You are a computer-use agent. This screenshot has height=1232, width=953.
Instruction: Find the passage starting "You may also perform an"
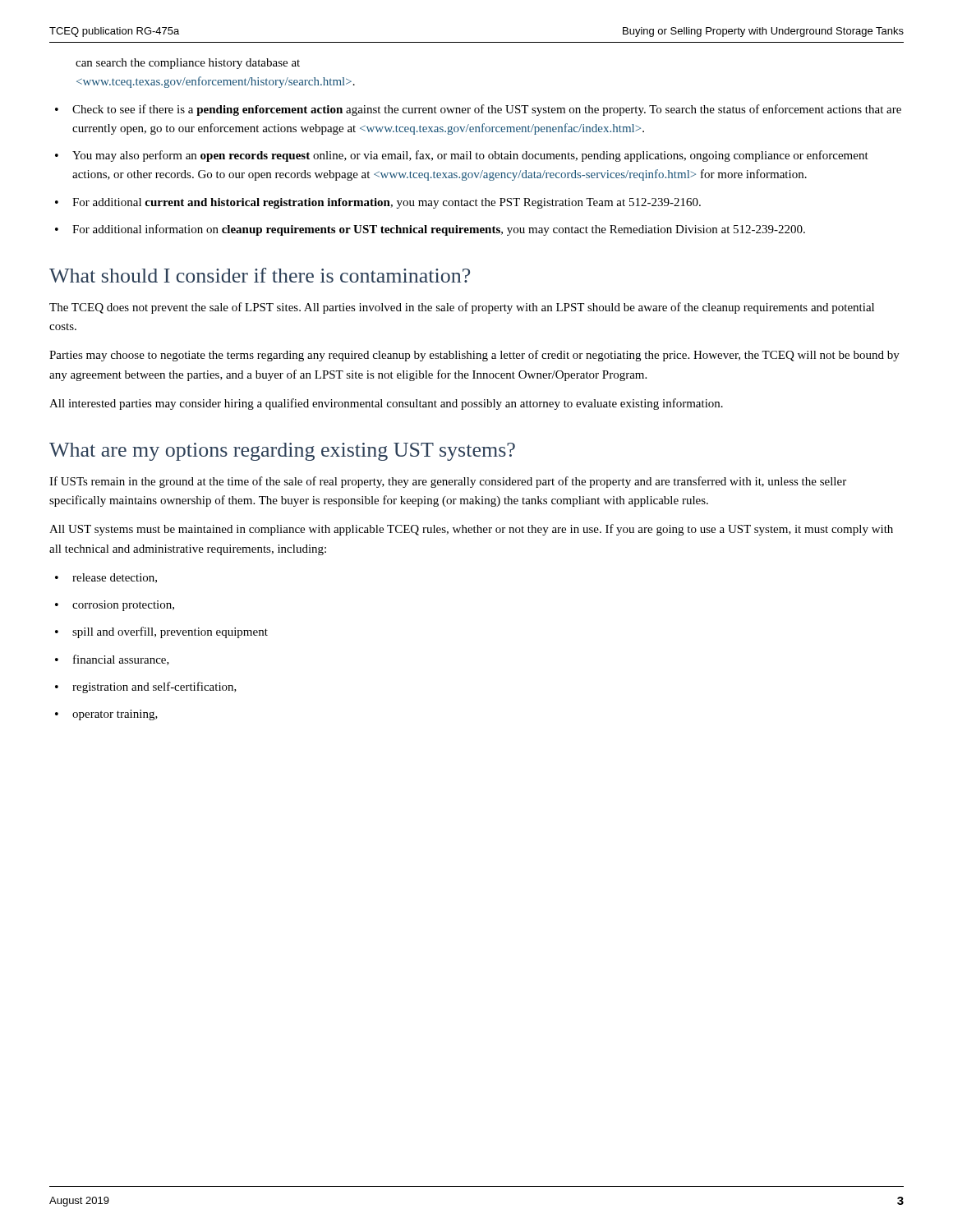tap(470, 165)
